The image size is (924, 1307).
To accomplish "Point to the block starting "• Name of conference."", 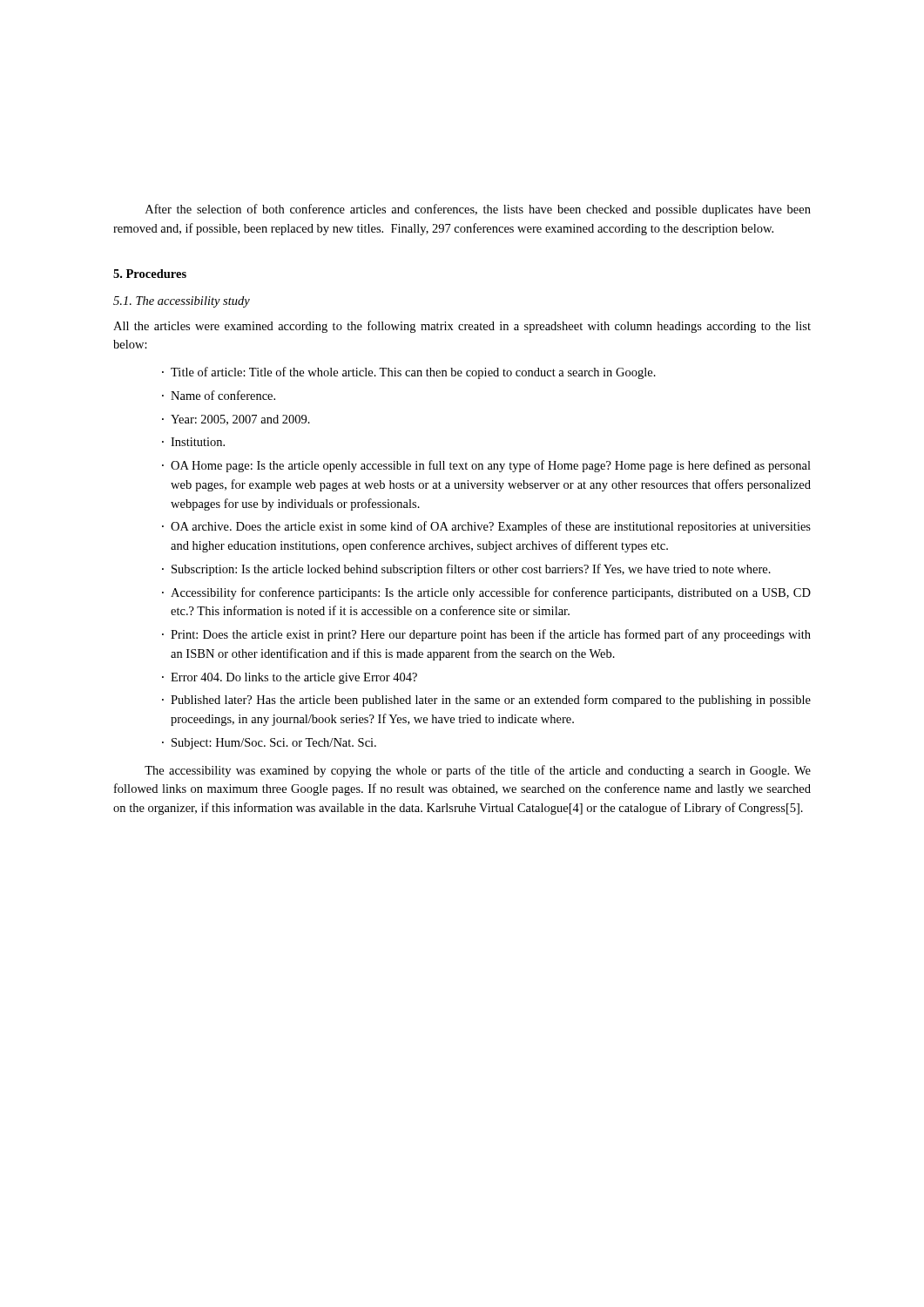I will [219, 395].
